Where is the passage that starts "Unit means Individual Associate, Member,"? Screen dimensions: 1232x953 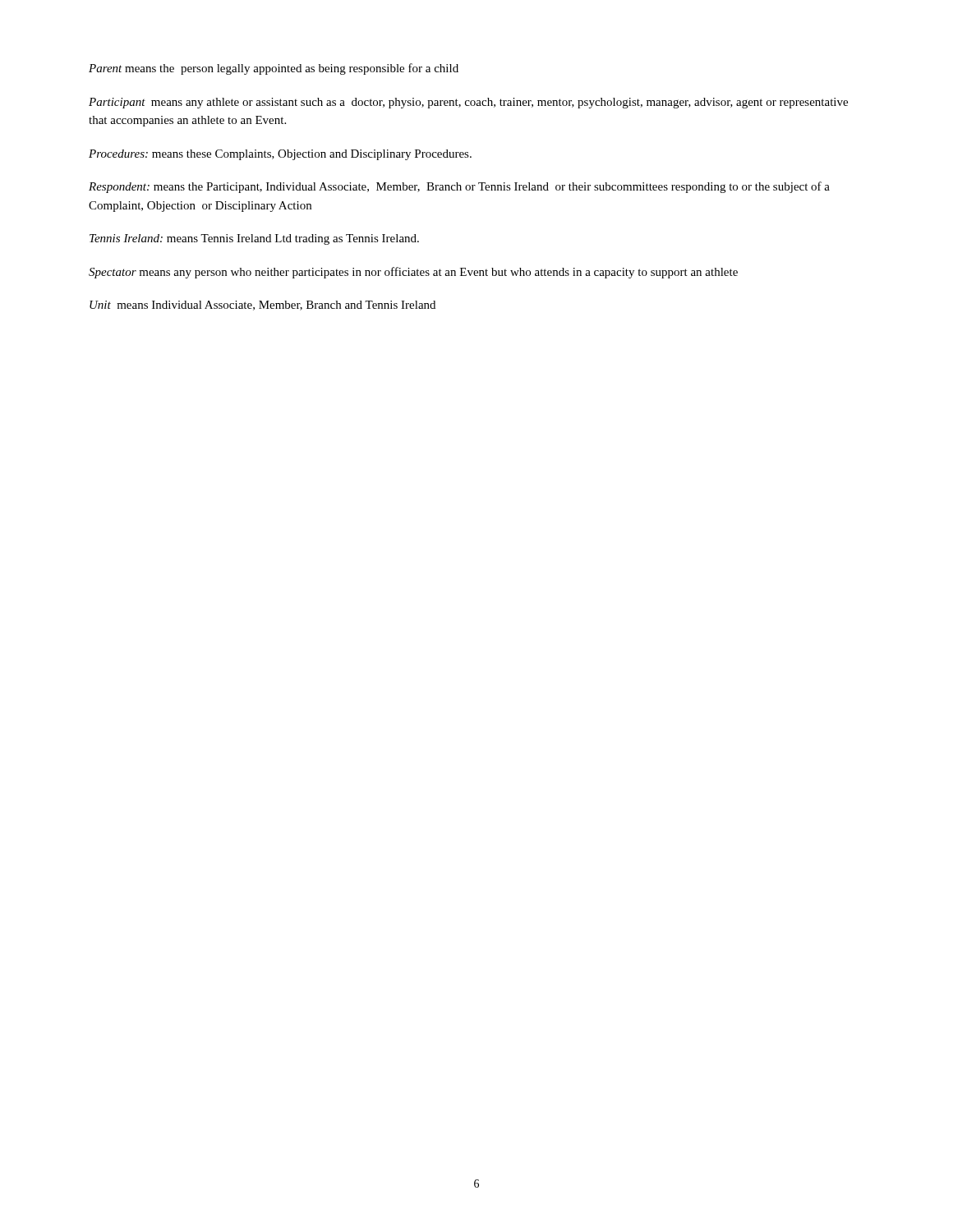(x=262, y=305)
